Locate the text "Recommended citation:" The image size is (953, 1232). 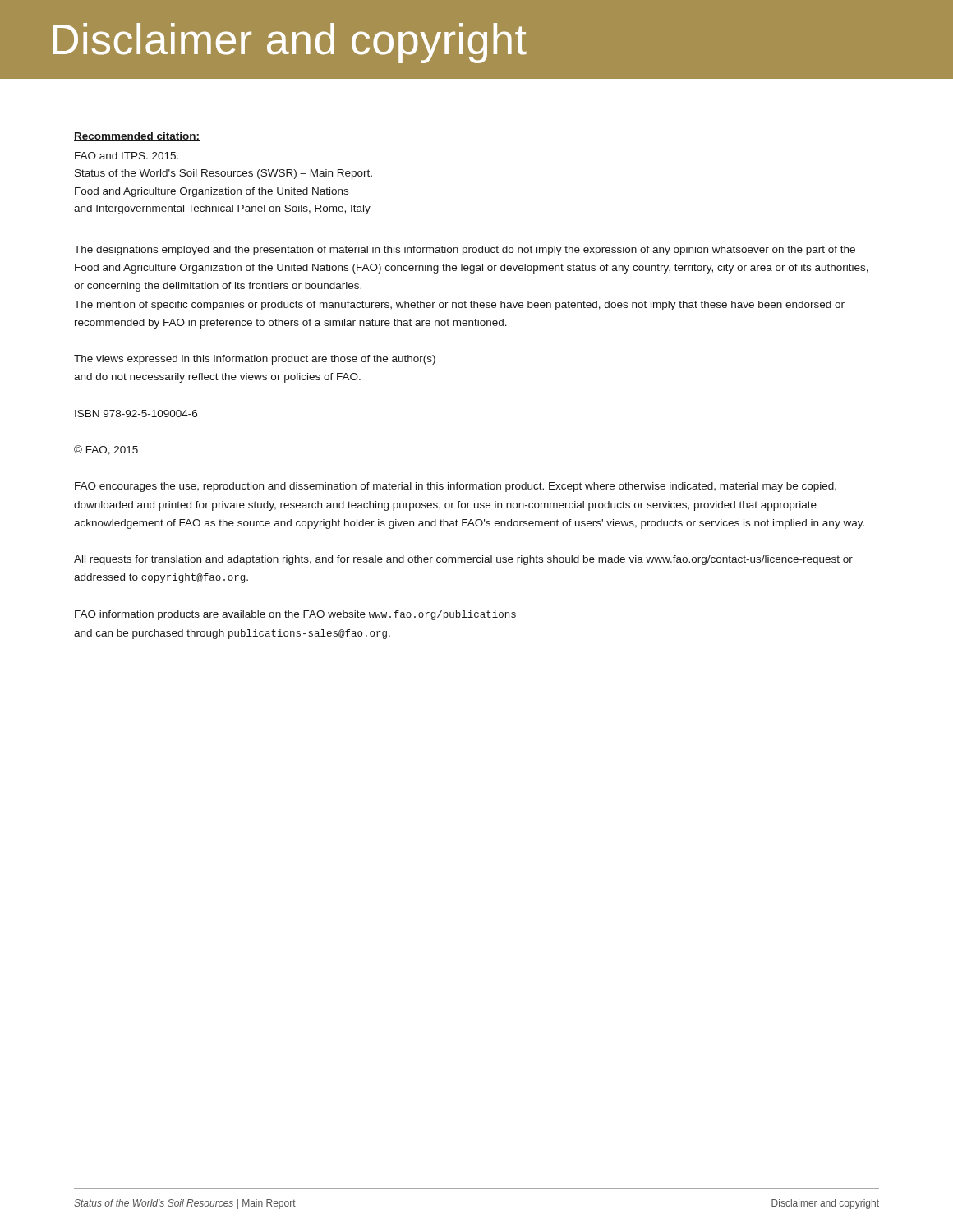click(137, 136)
